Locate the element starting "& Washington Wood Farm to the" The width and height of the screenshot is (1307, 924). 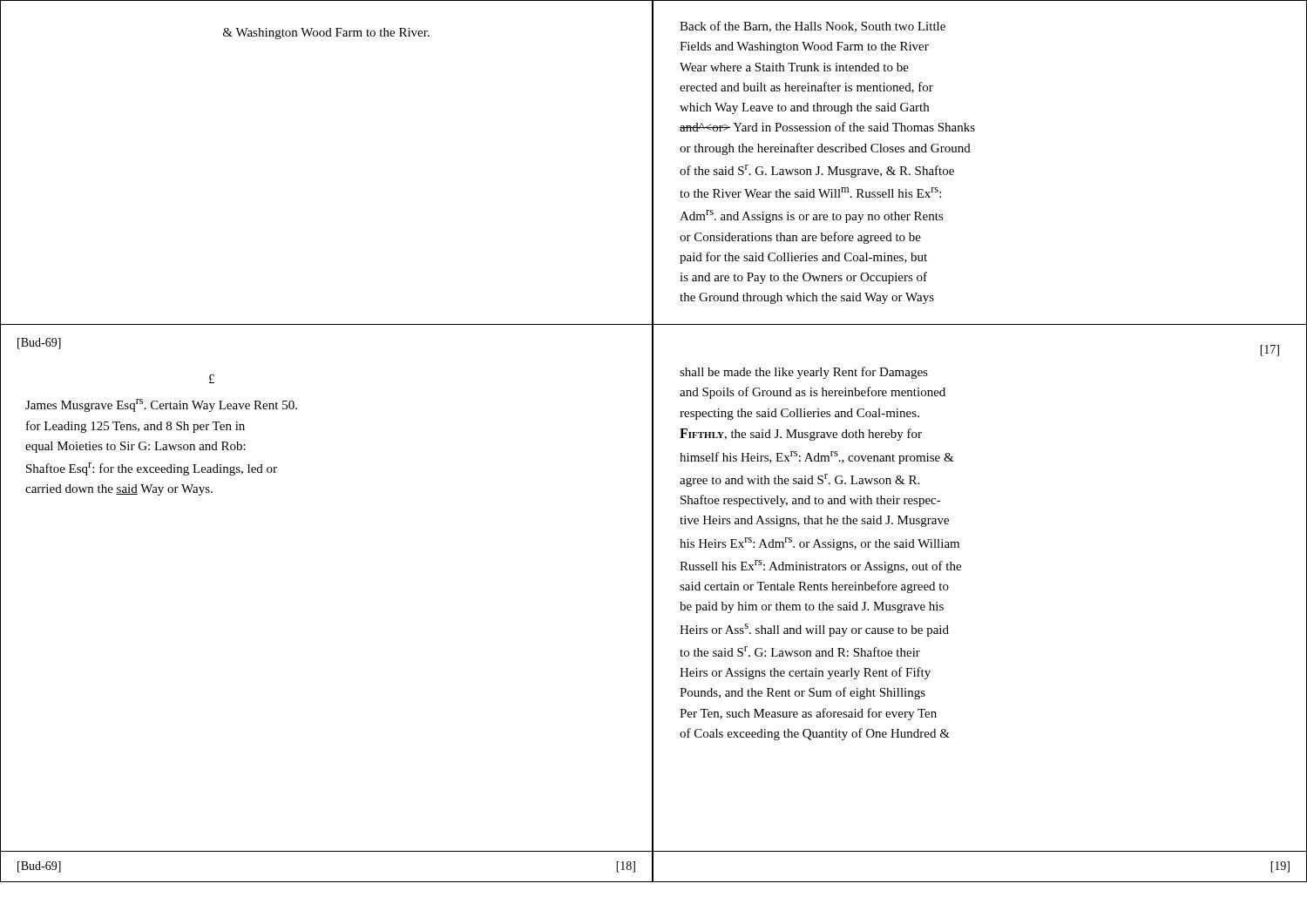(x=326, y=32)
